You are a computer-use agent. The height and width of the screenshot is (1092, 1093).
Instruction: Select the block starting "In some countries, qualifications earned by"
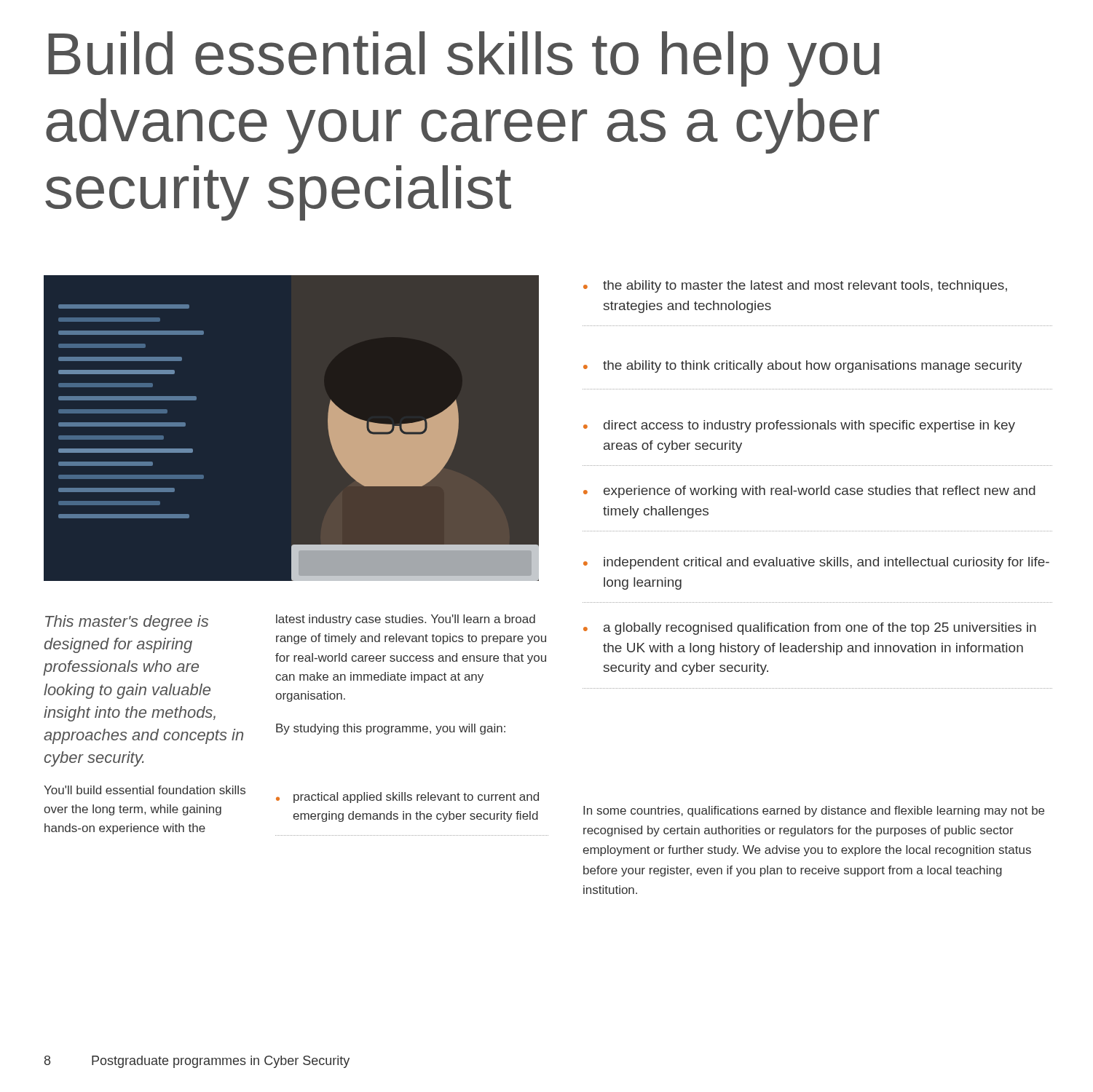[817, 850]
